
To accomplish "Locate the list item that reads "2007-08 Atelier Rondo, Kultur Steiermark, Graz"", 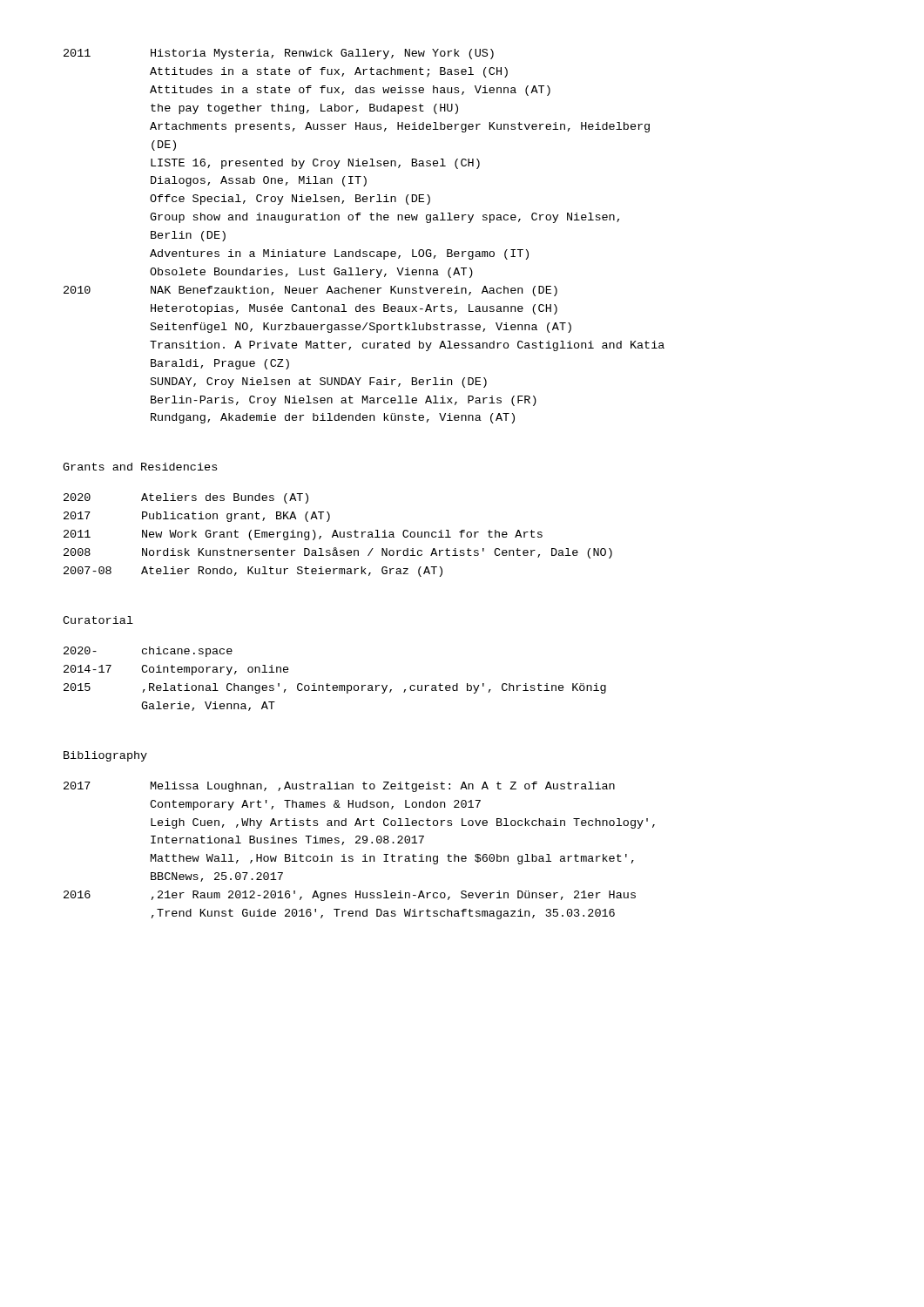I will (x=253, y=572).
